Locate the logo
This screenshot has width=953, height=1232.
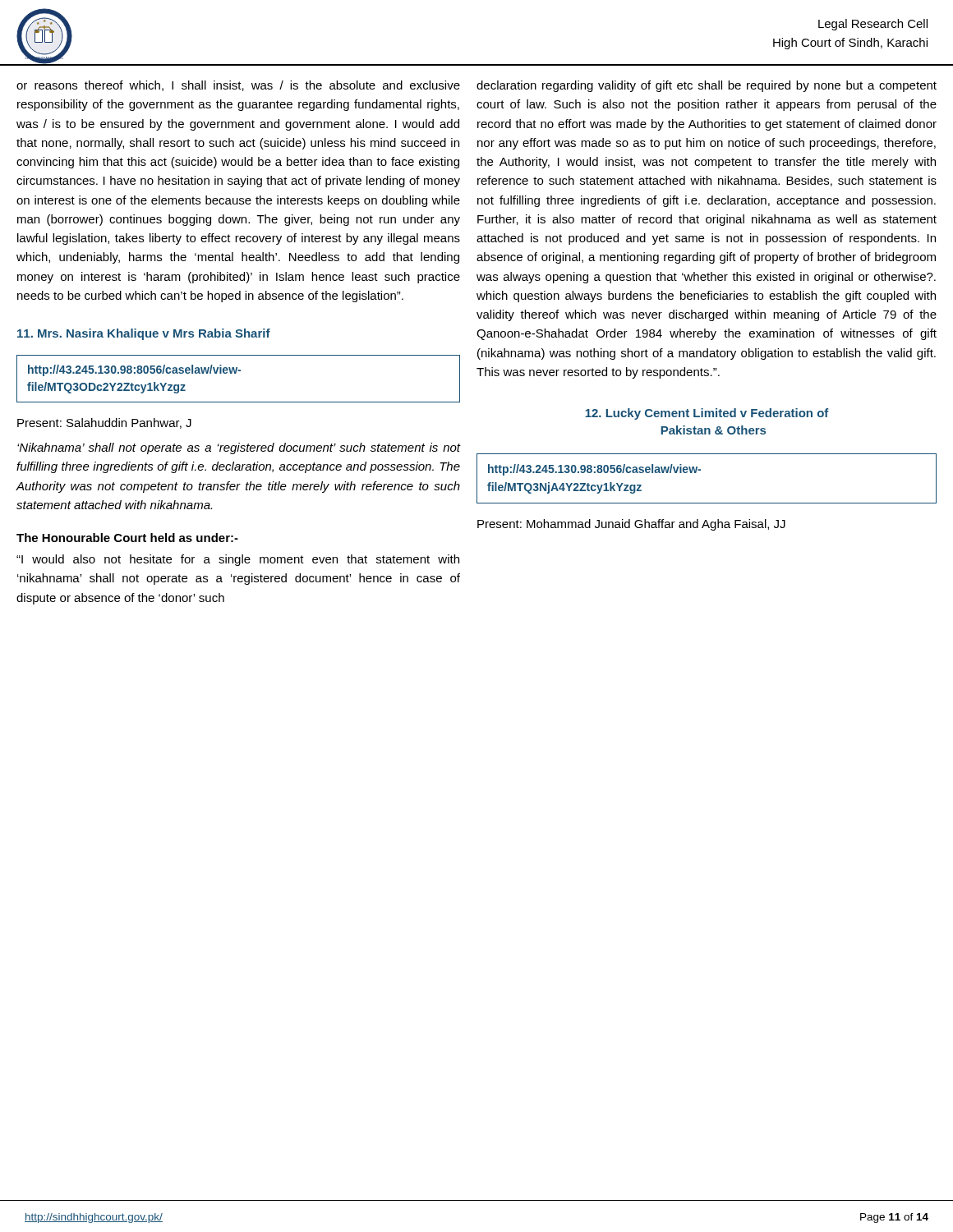coord(44,37)
